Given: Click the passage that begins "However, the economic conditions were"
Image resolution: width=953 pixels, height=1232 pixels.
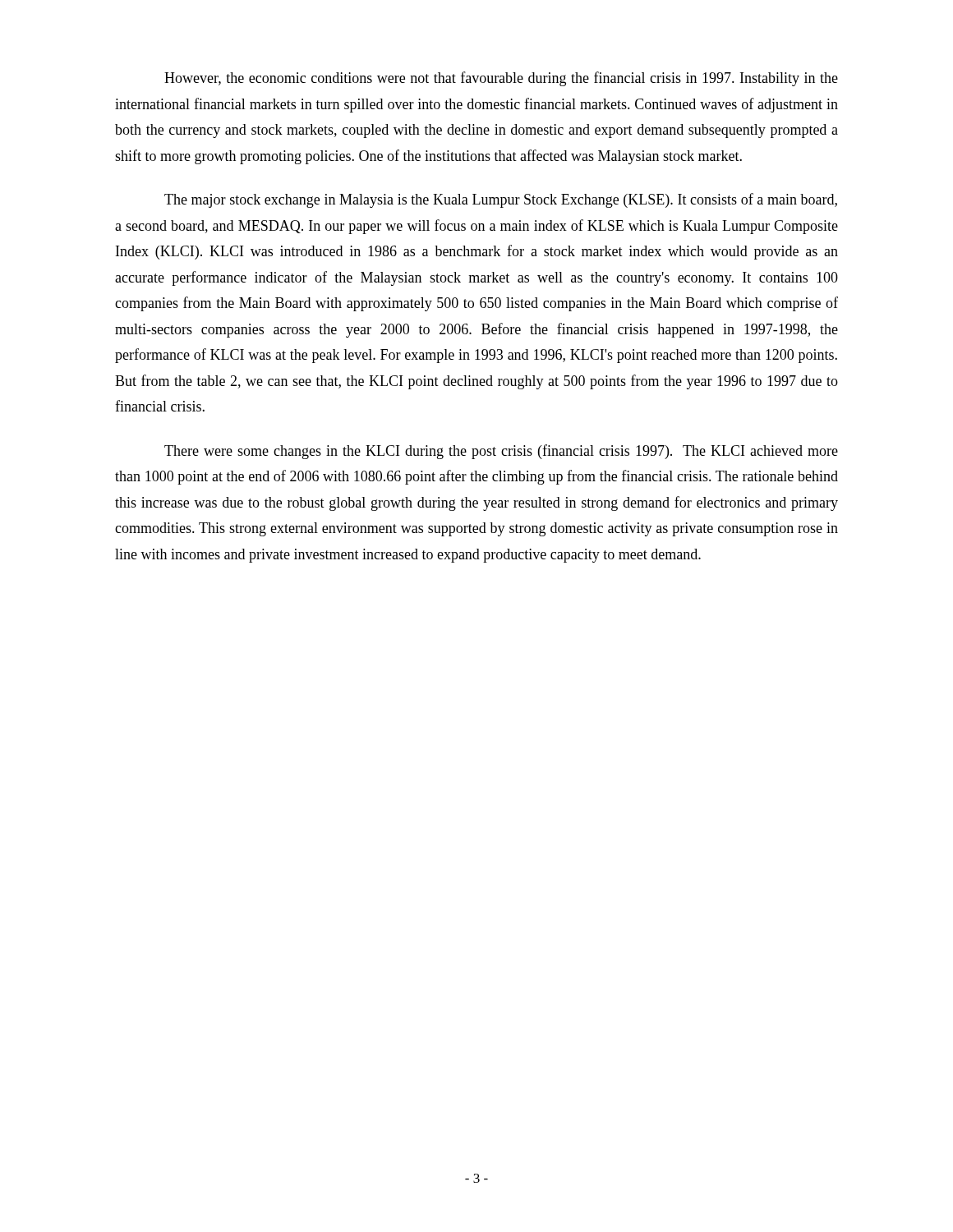Looking at the screenshot, I should click(x=476, y=117).
